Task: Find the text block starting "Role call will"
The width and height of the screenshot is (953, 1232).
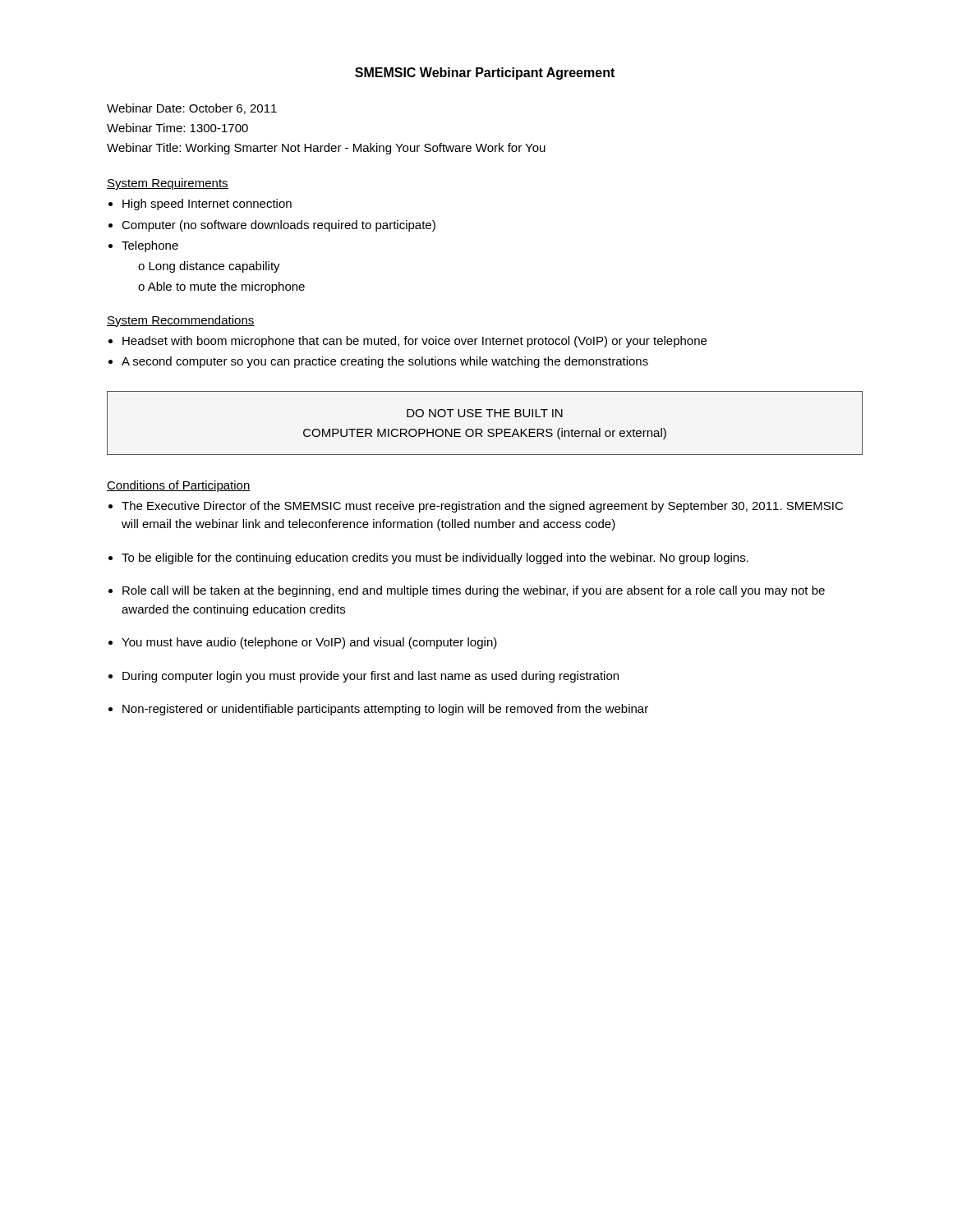Action: pos(473,599)
